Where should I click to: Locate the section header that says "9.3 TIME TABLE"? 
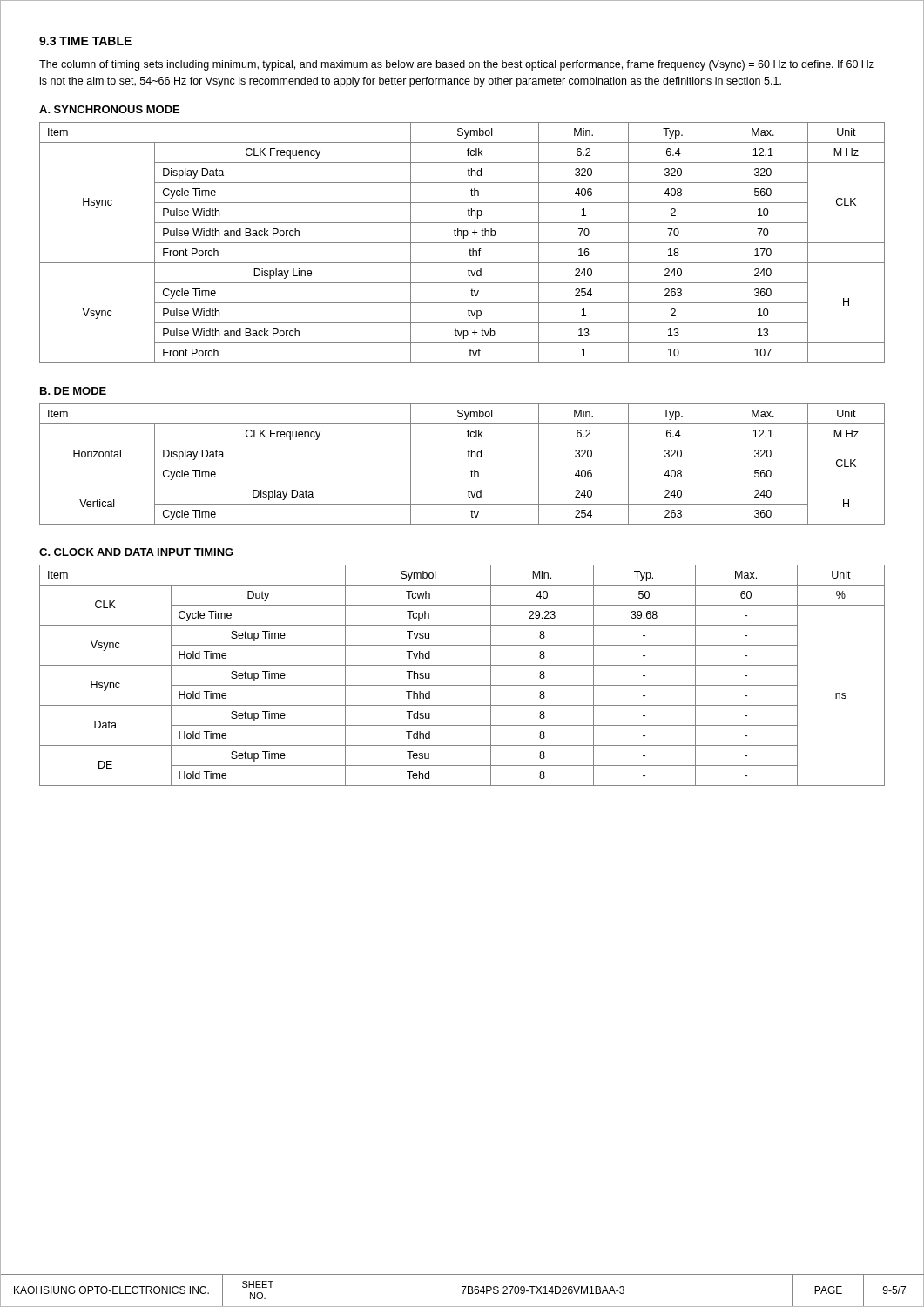coord(85,41)
